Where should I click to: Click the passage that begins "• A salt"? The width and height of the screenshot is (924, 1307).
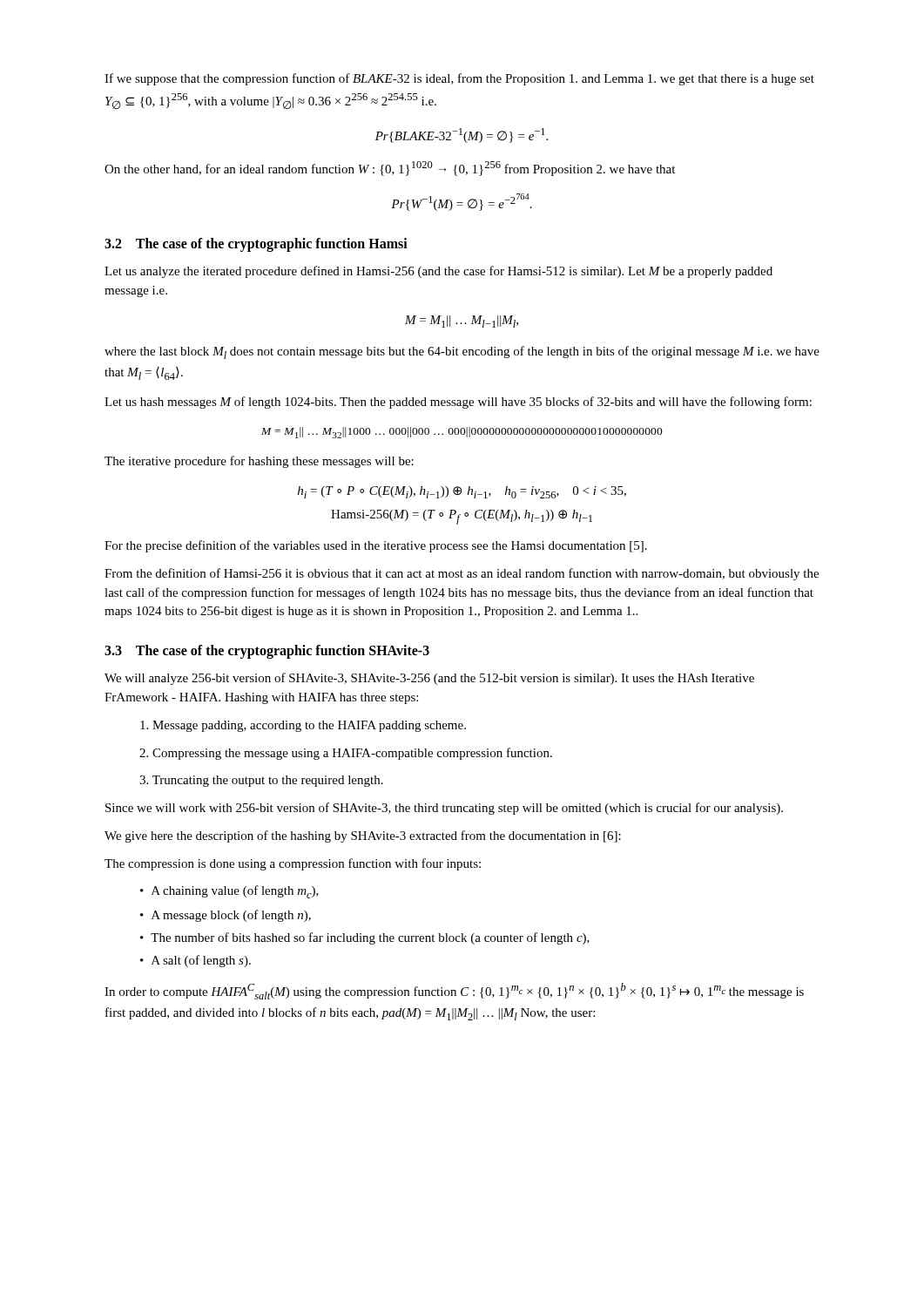click(195, 961)
